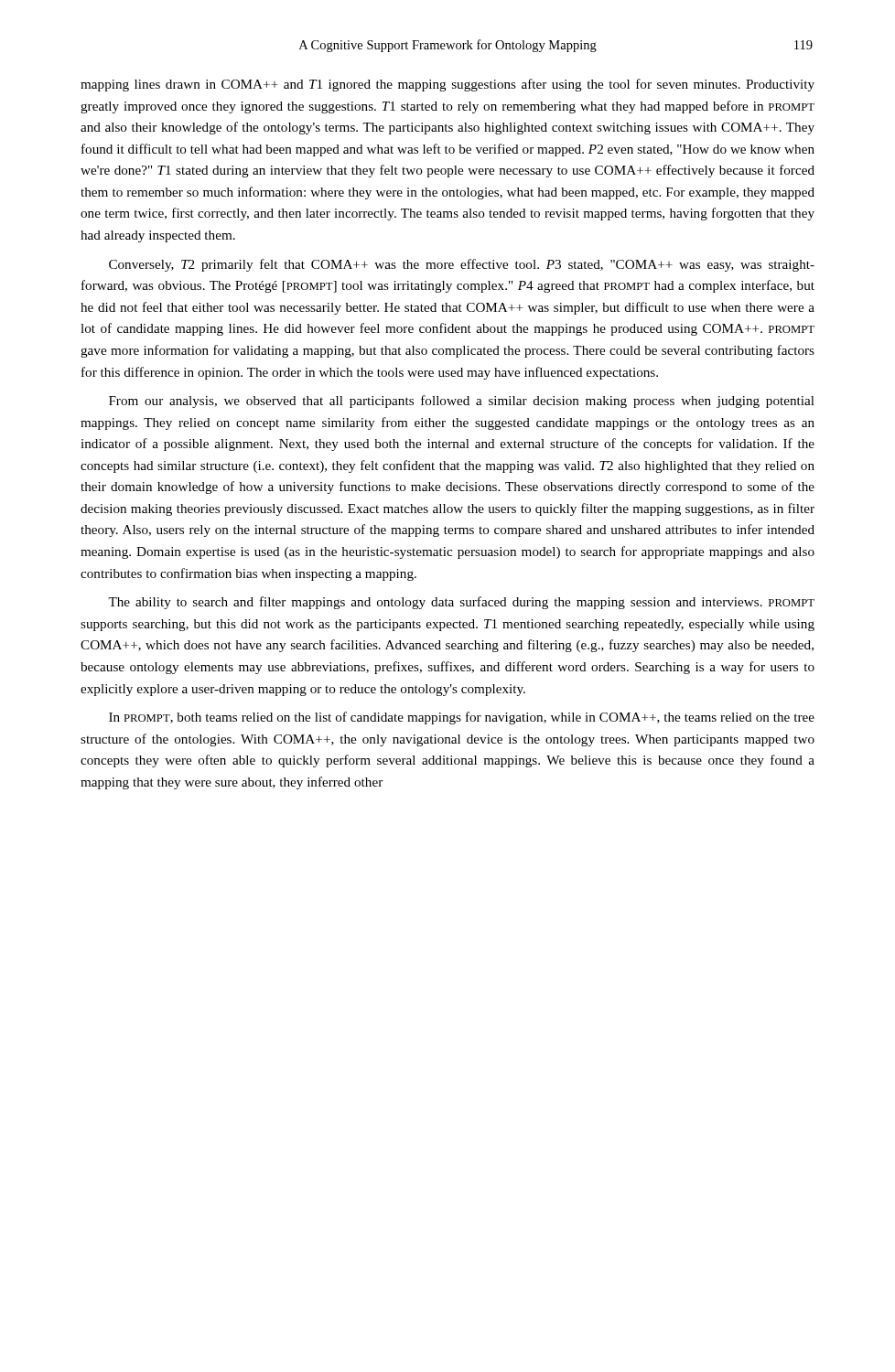Locate the element starting "From our analysis, we observed that all"
895x1372 pixels.
point(448,487)
